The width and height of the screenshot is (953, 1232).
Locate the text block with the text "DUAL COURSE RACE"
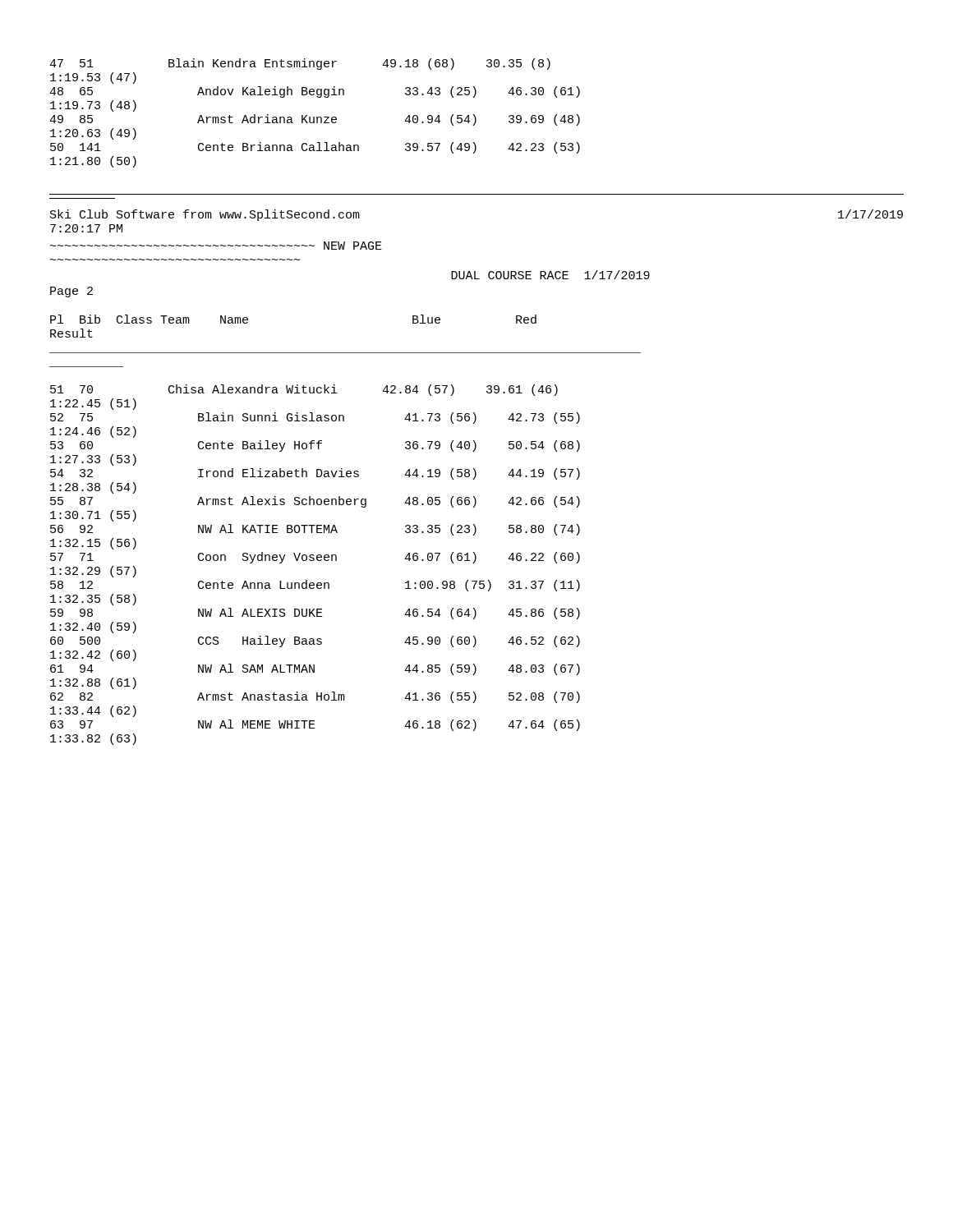(476, 276)
